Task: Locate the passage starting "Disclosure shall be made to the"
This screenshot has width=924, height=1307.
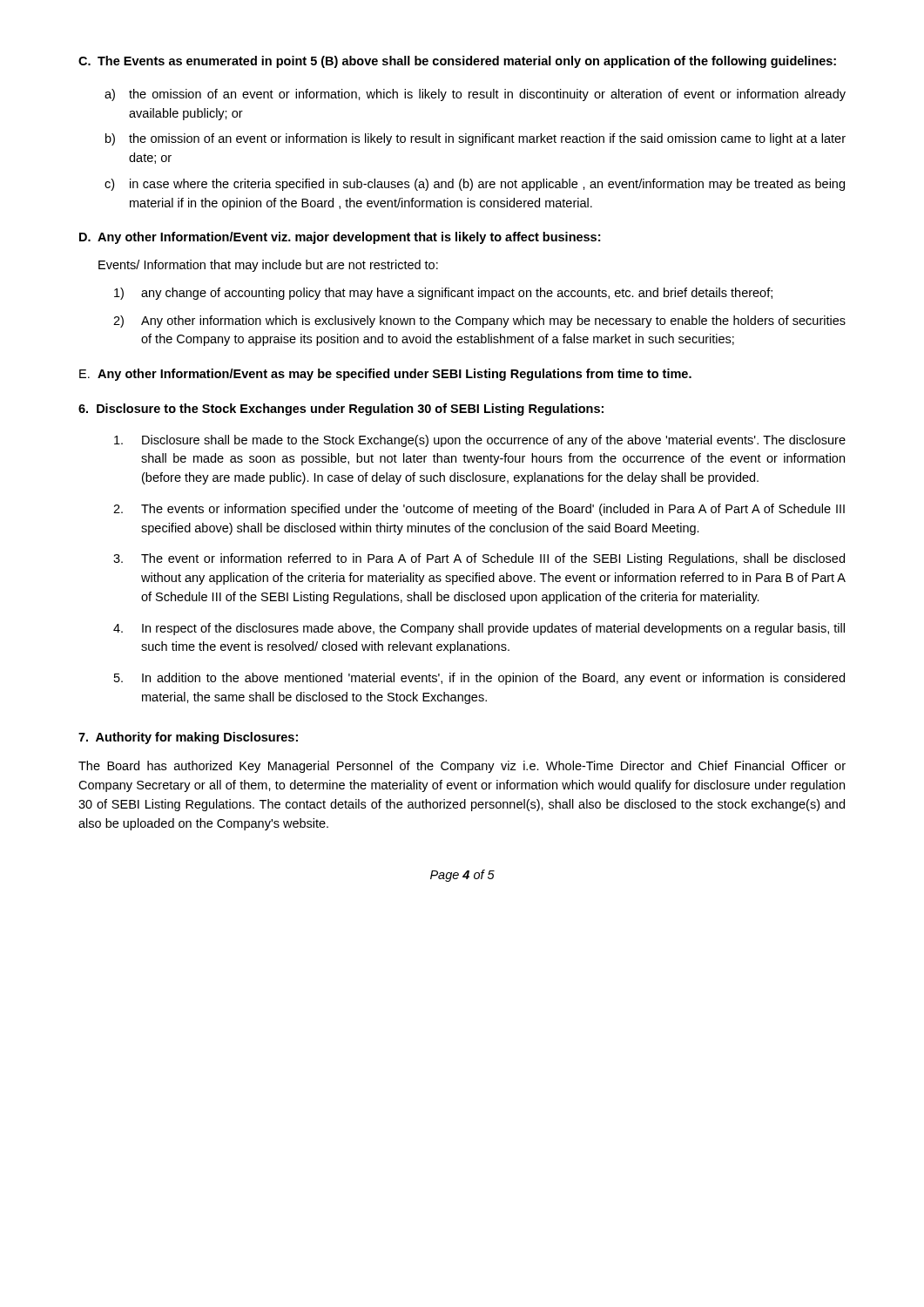Action: tap(479, 459)
